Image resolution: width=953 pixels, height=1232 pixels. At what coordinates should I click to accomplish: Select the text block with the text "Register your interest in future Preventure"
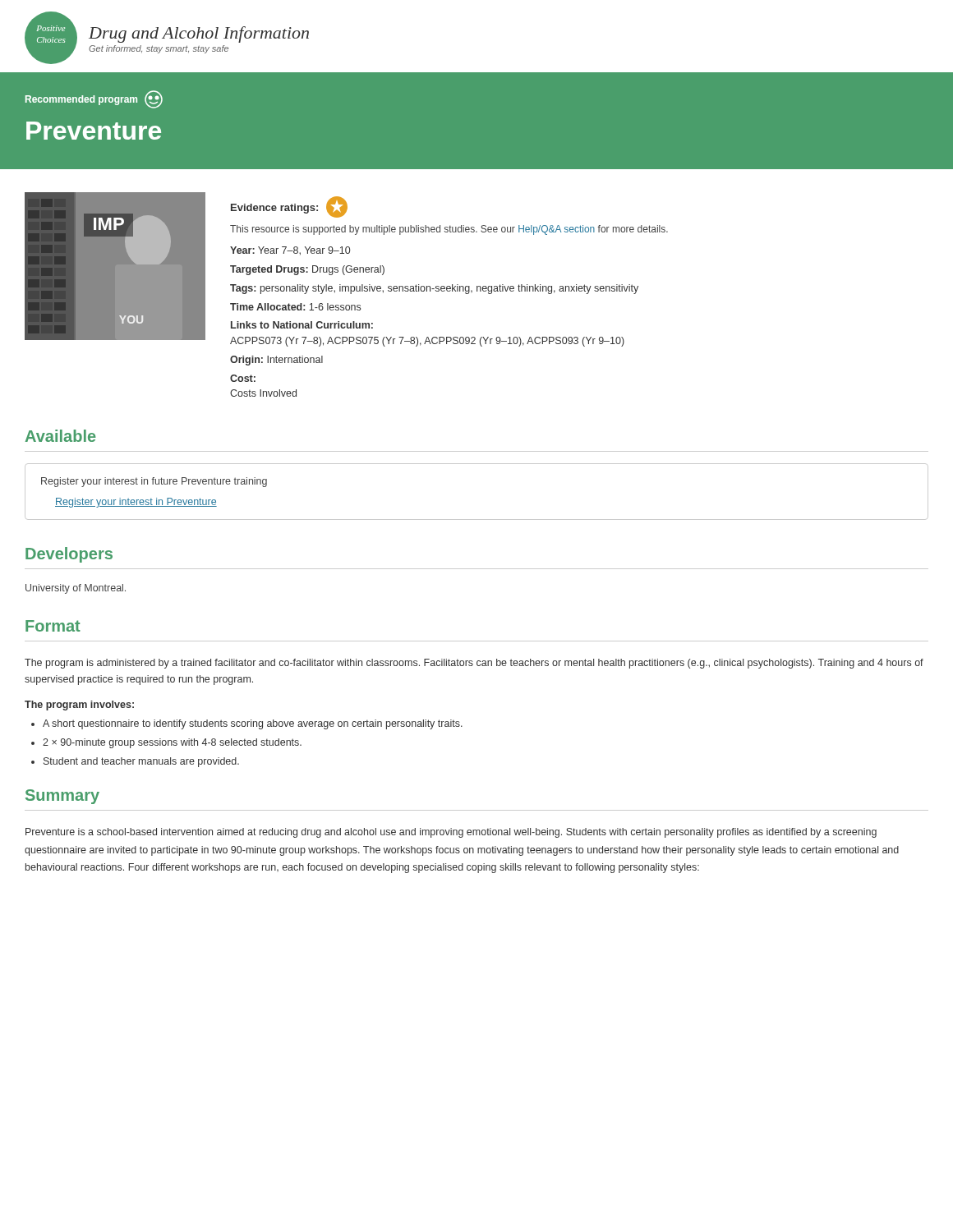[x=154, y=482]
